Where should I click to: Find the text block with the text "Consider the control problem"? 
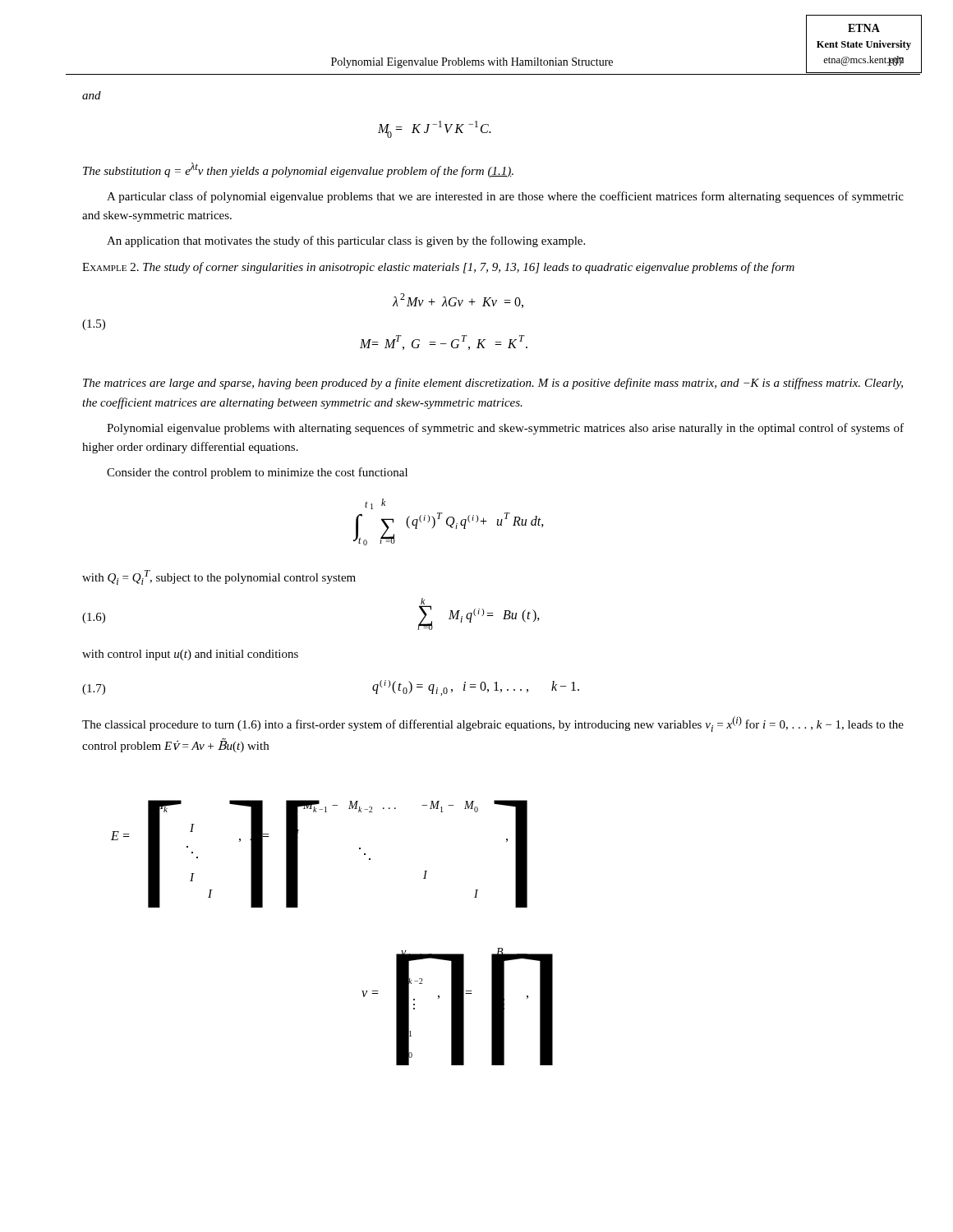(x=257, y=472)
